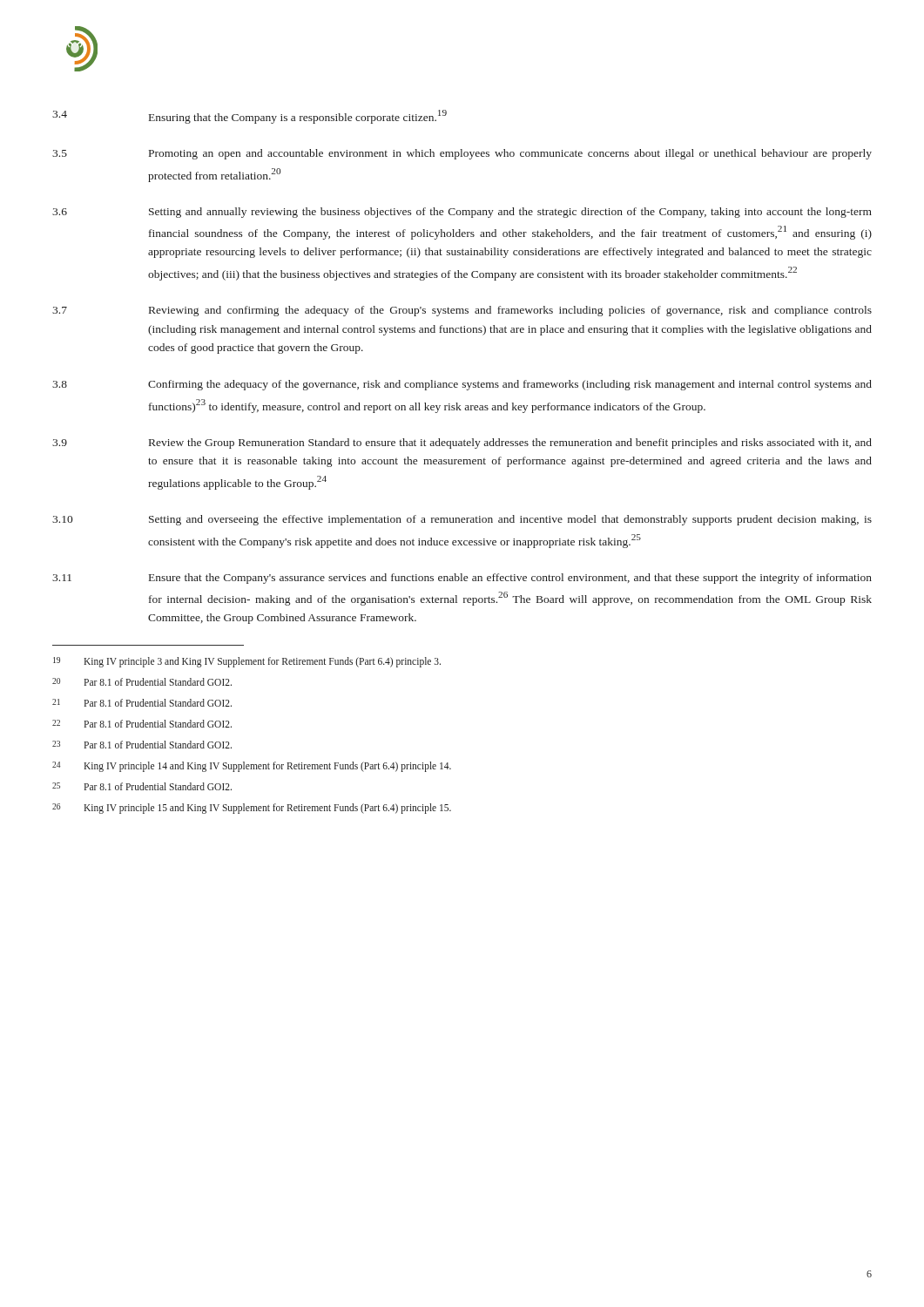
Task: Click on the element starting "3.6 Setting and annually reviewing the business"
Action: tap(462, 243)
